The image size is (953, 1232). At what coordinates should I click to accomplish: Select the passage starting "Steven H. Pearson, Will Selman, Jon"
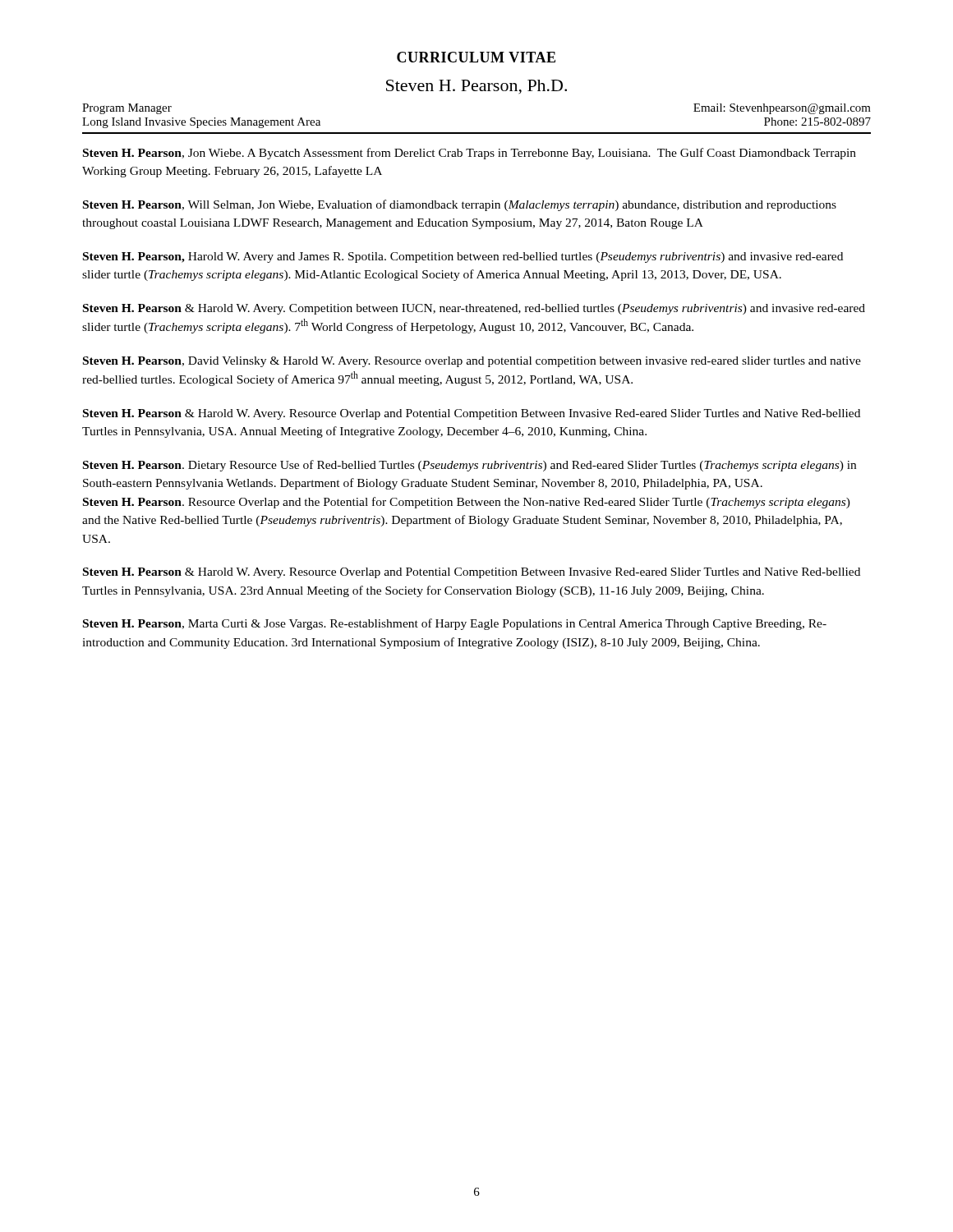(459, 213)
